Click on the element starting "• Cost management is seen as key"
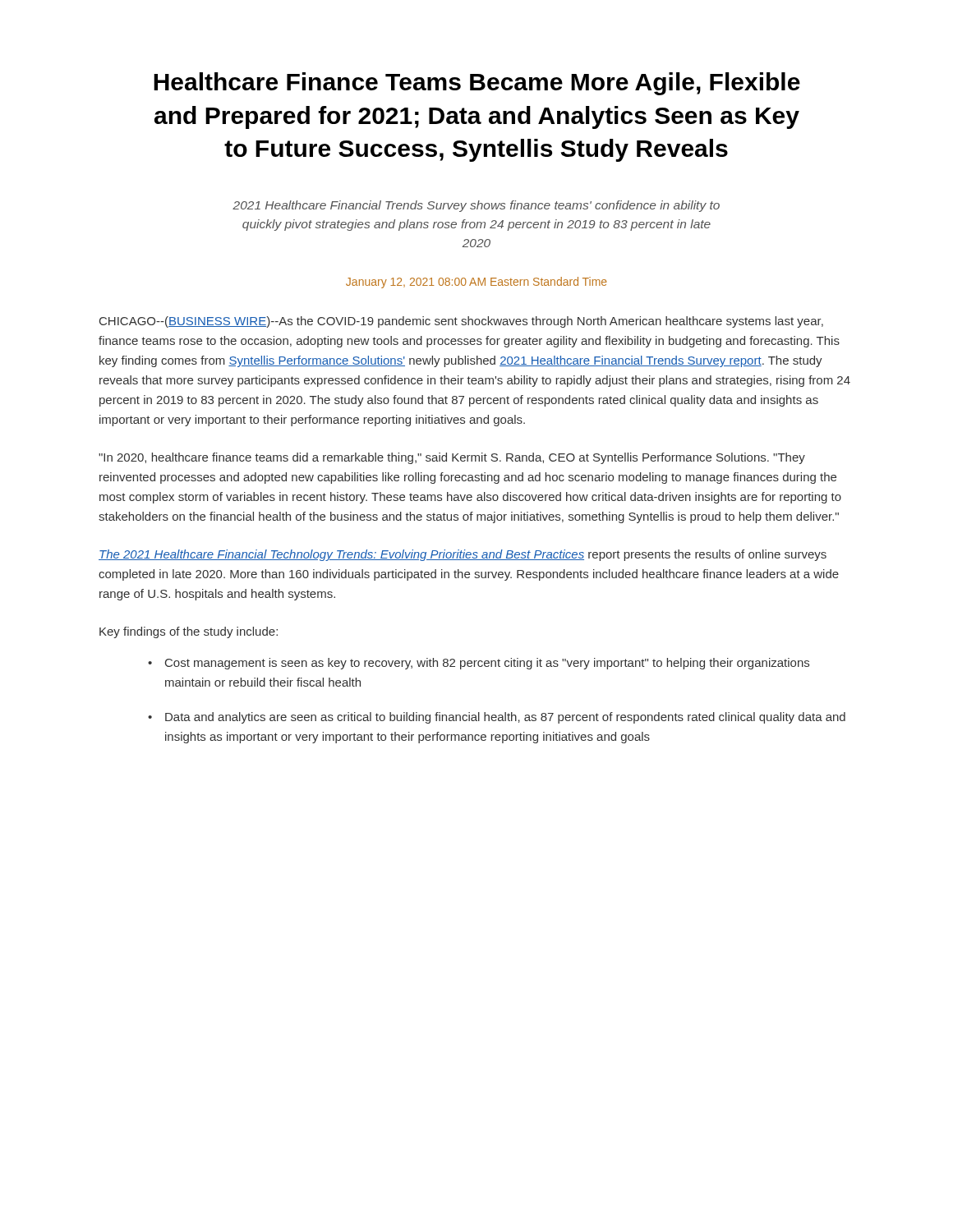This screenshot has width=953, height=1232. [x=501, y=673]
